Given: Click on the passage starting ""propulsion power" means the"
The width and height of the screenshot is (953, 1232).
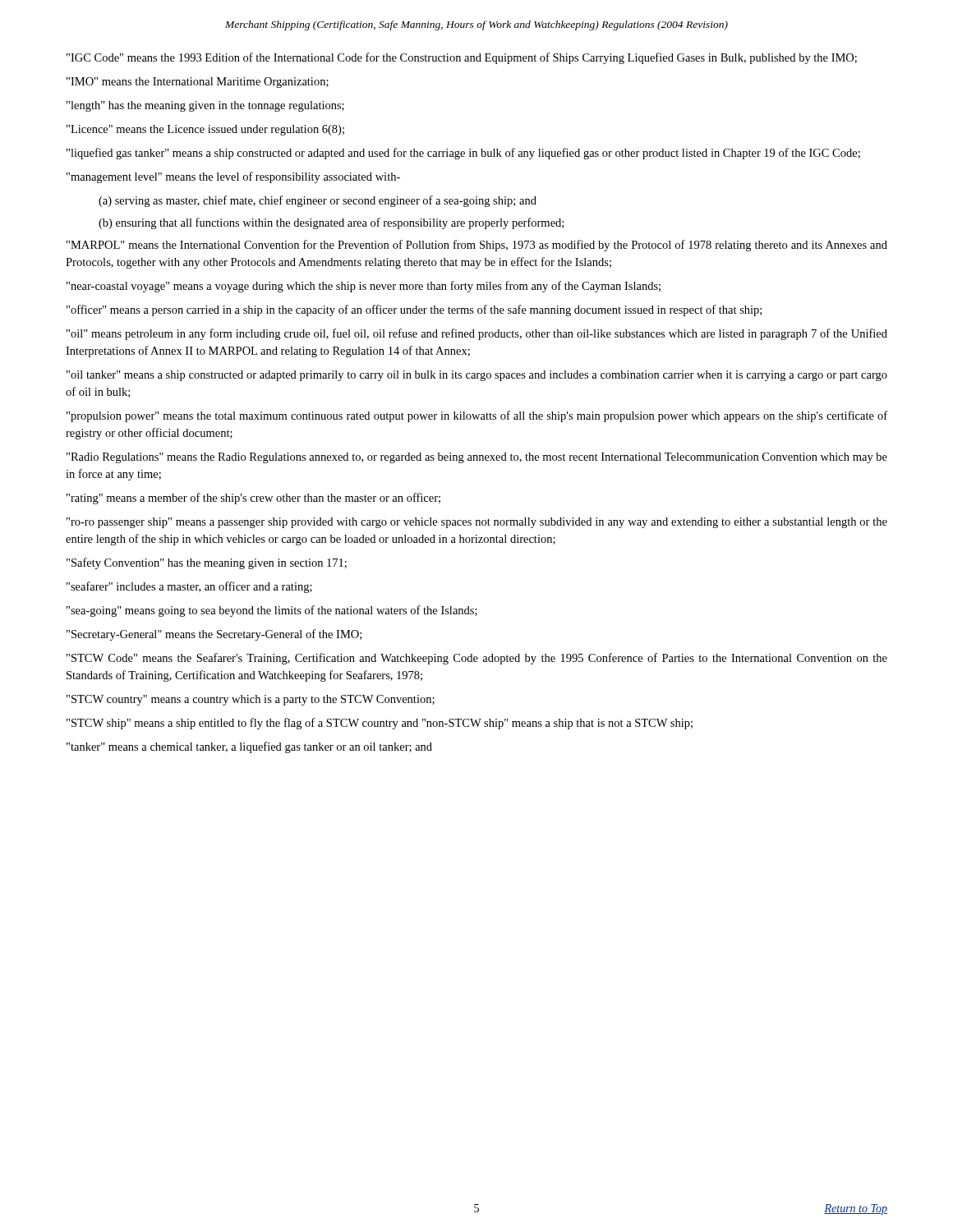Looking at the screenshot, I should (x=476, y=424).
